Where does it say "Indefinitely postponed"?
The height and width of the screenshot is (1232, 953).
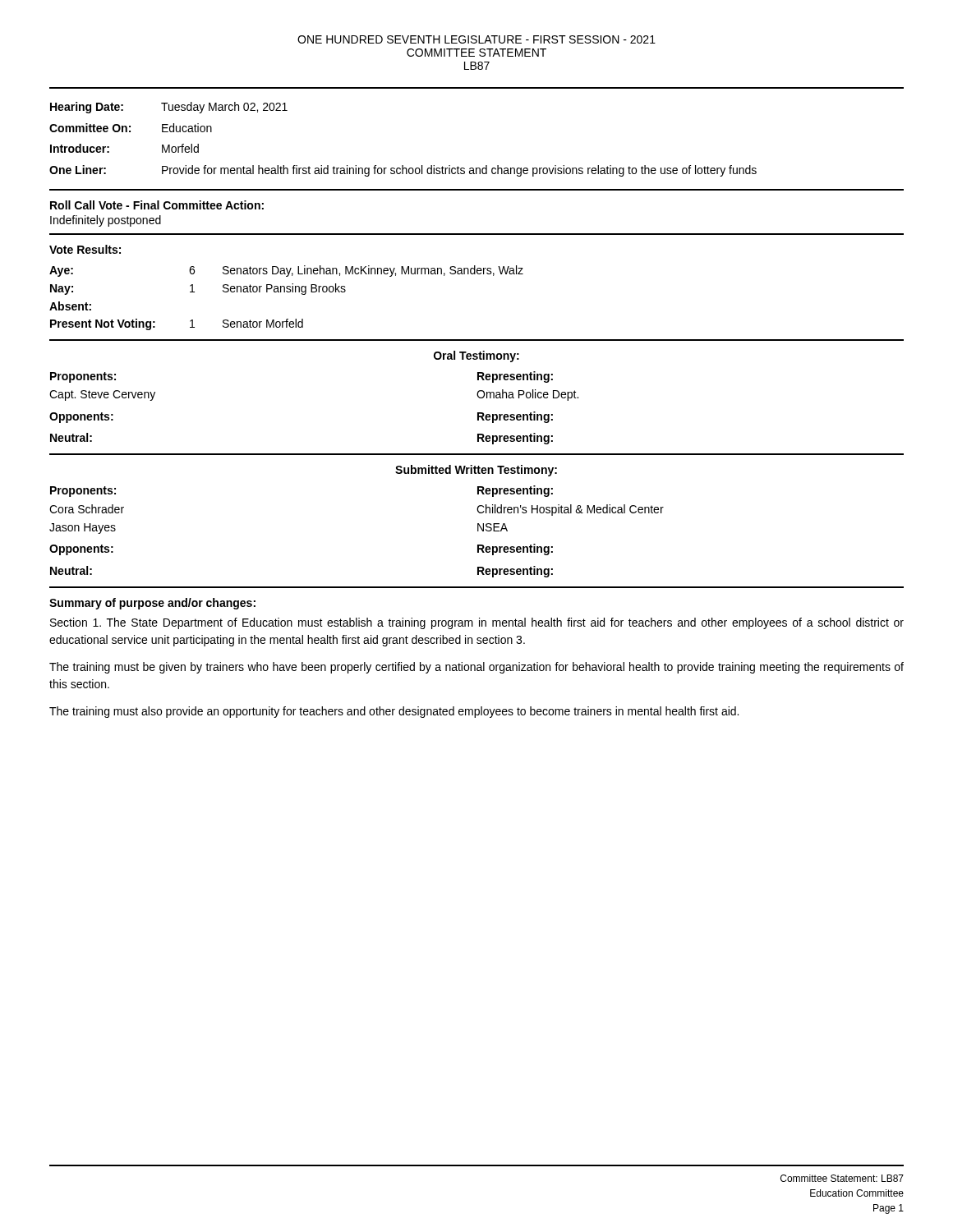click(x=105, y=220)
